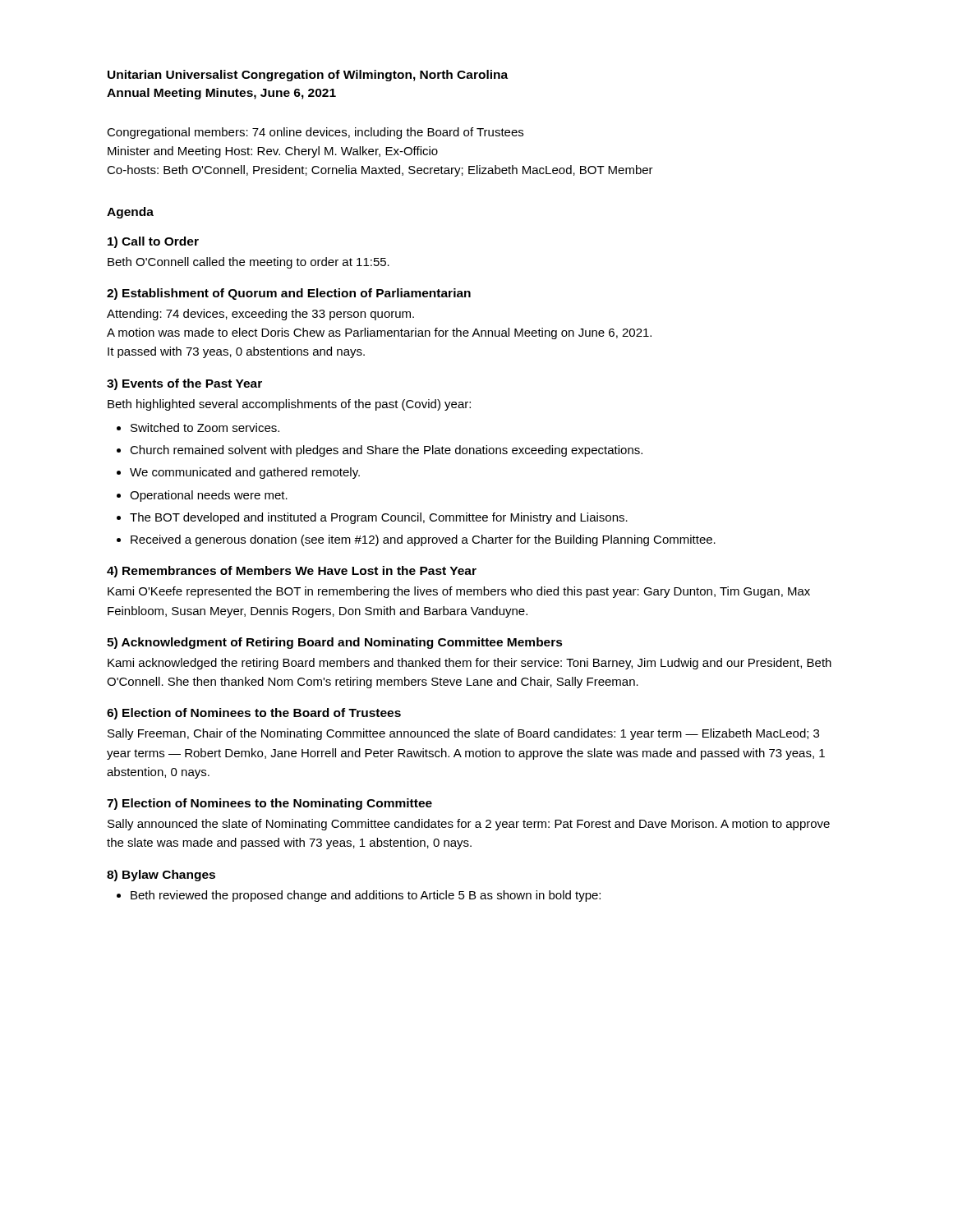Locate the section header that opens with "3) Events of the Past"
This screenshot has width=953, height=1232.
[185, 383]
